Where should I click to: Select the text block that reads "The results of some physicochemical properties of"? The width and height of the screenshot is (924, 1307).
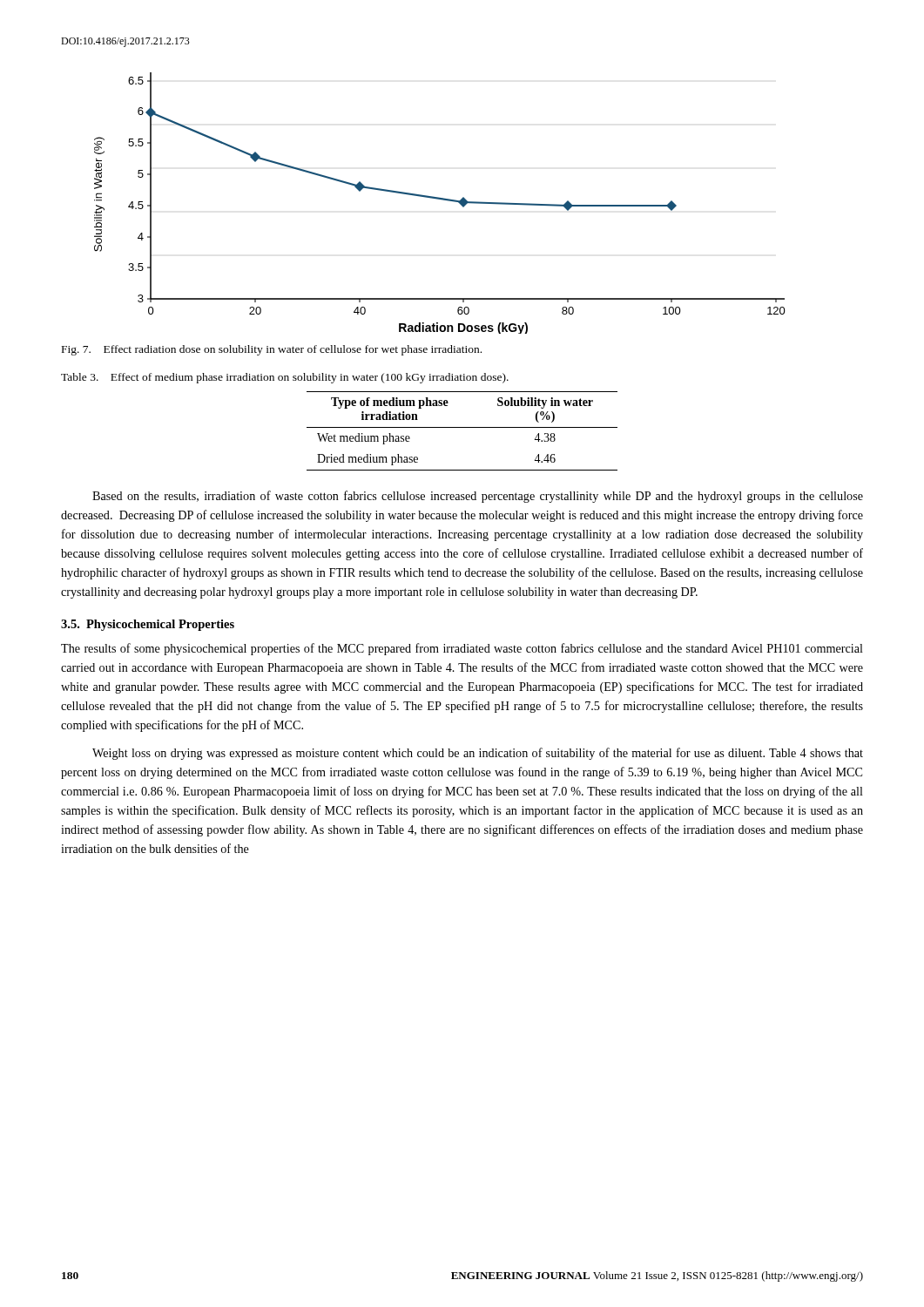(x=462, y=687)
